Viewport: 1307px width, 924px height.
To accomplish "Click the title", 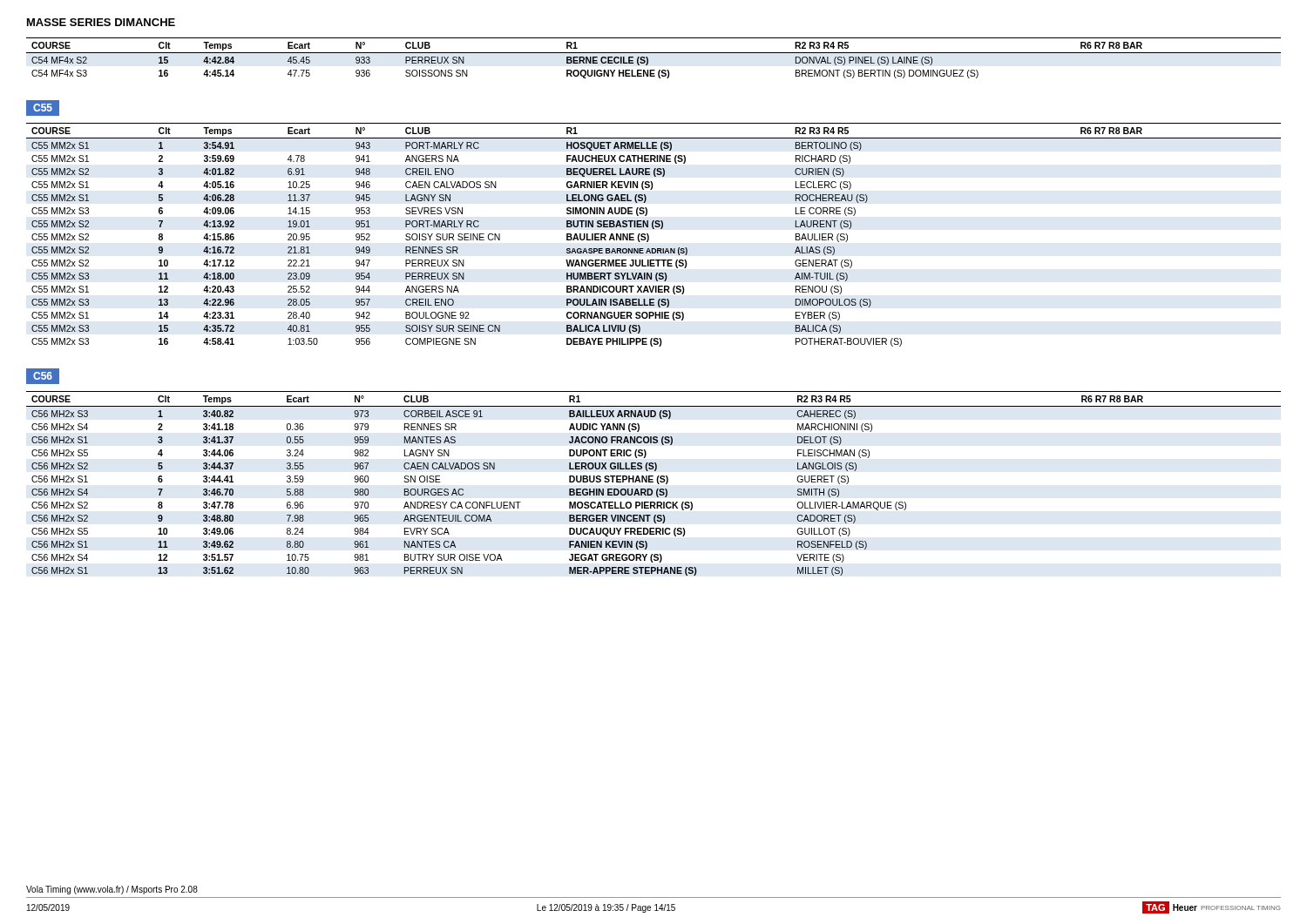I will (101, 22).
